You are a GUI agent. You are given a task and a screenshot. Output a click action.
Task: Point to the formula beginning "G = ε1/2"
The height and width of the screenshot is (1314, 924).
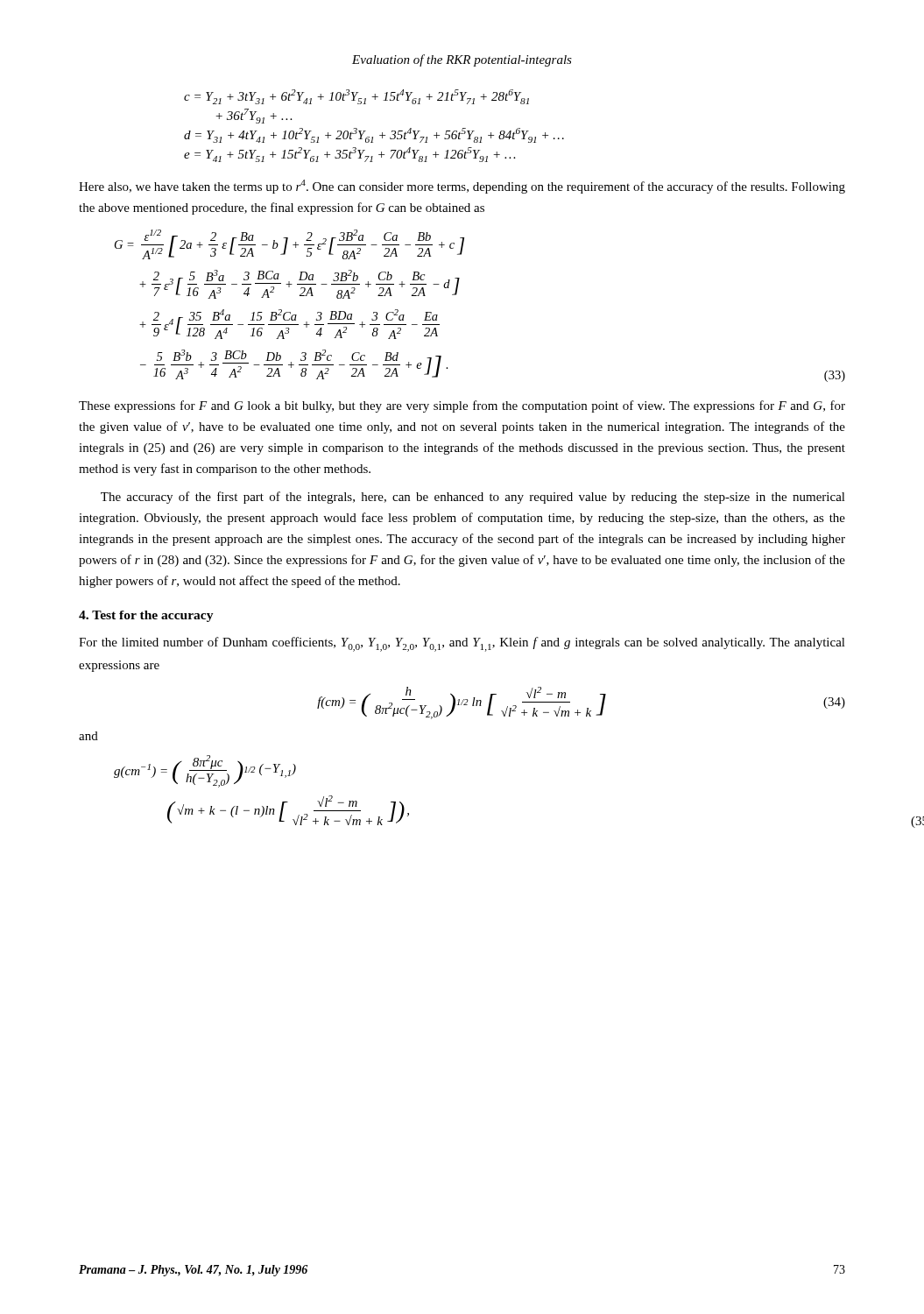point(289,244)
